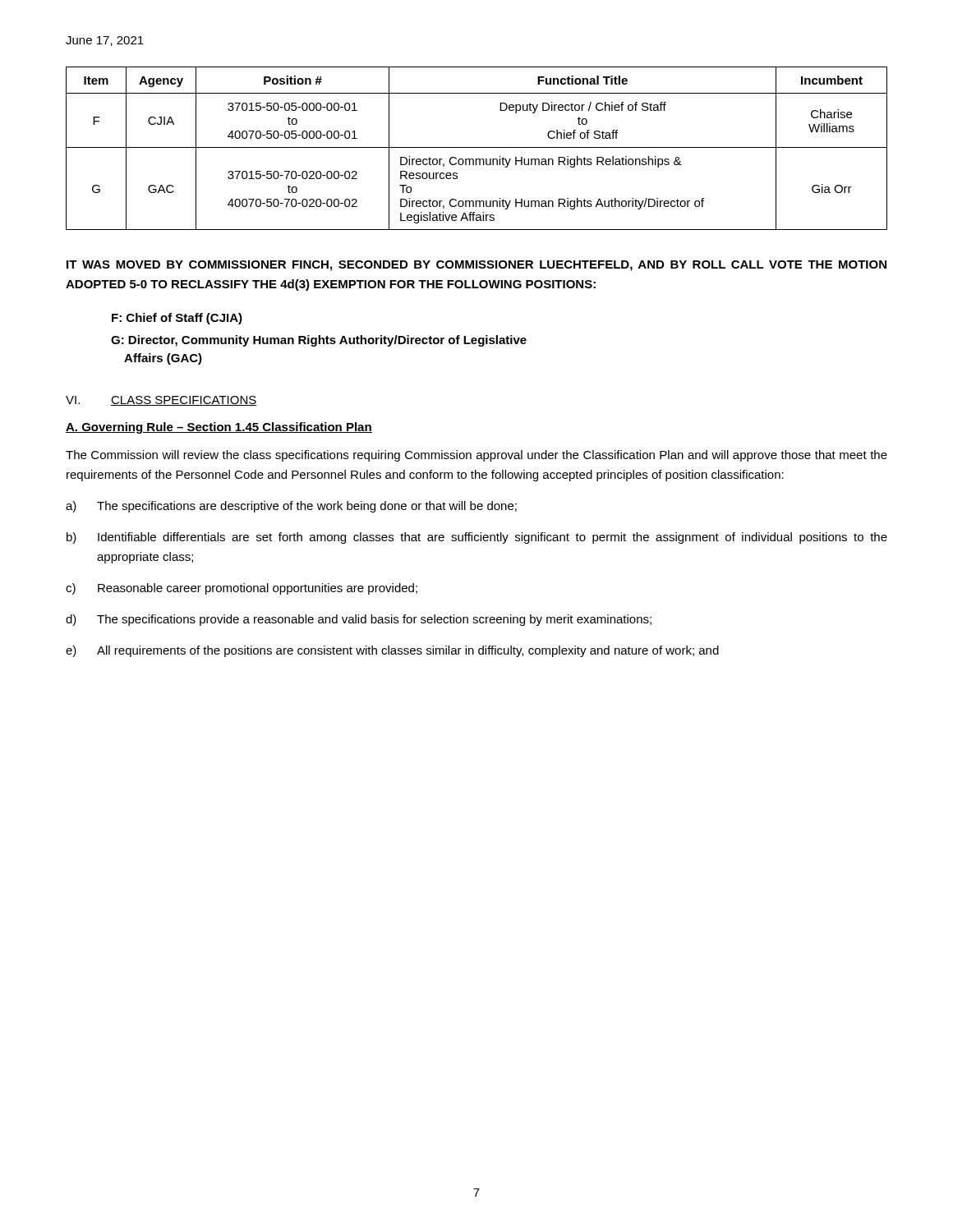Click on the region starting "c) Reasonable career promotional opportunities"
The width and height of the screenshot is (953, 1232).
coord(242,589)
